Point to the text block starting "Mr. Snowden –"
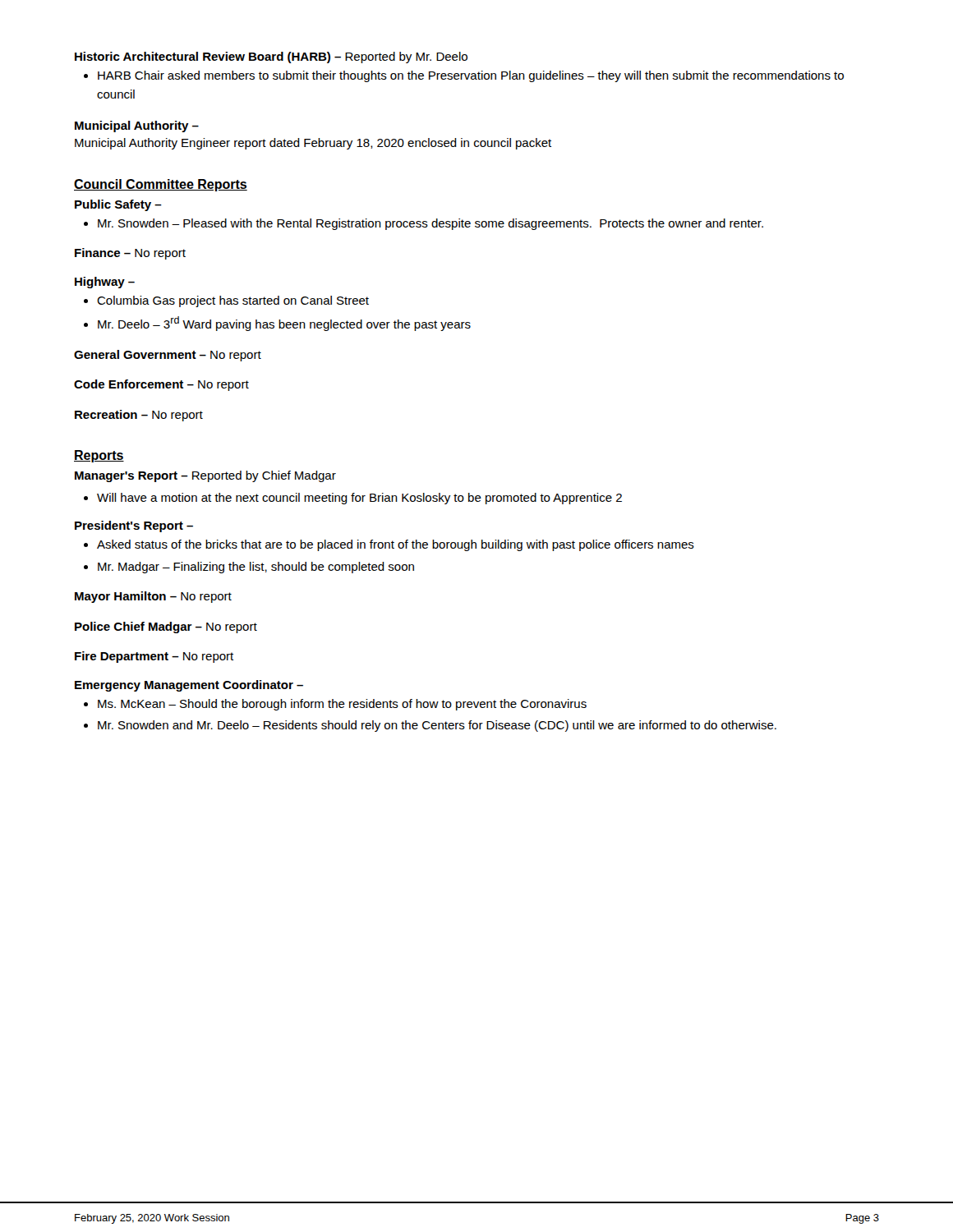Image resolution: width=953 pixels, height=1232 pixels. coord(476,223)
